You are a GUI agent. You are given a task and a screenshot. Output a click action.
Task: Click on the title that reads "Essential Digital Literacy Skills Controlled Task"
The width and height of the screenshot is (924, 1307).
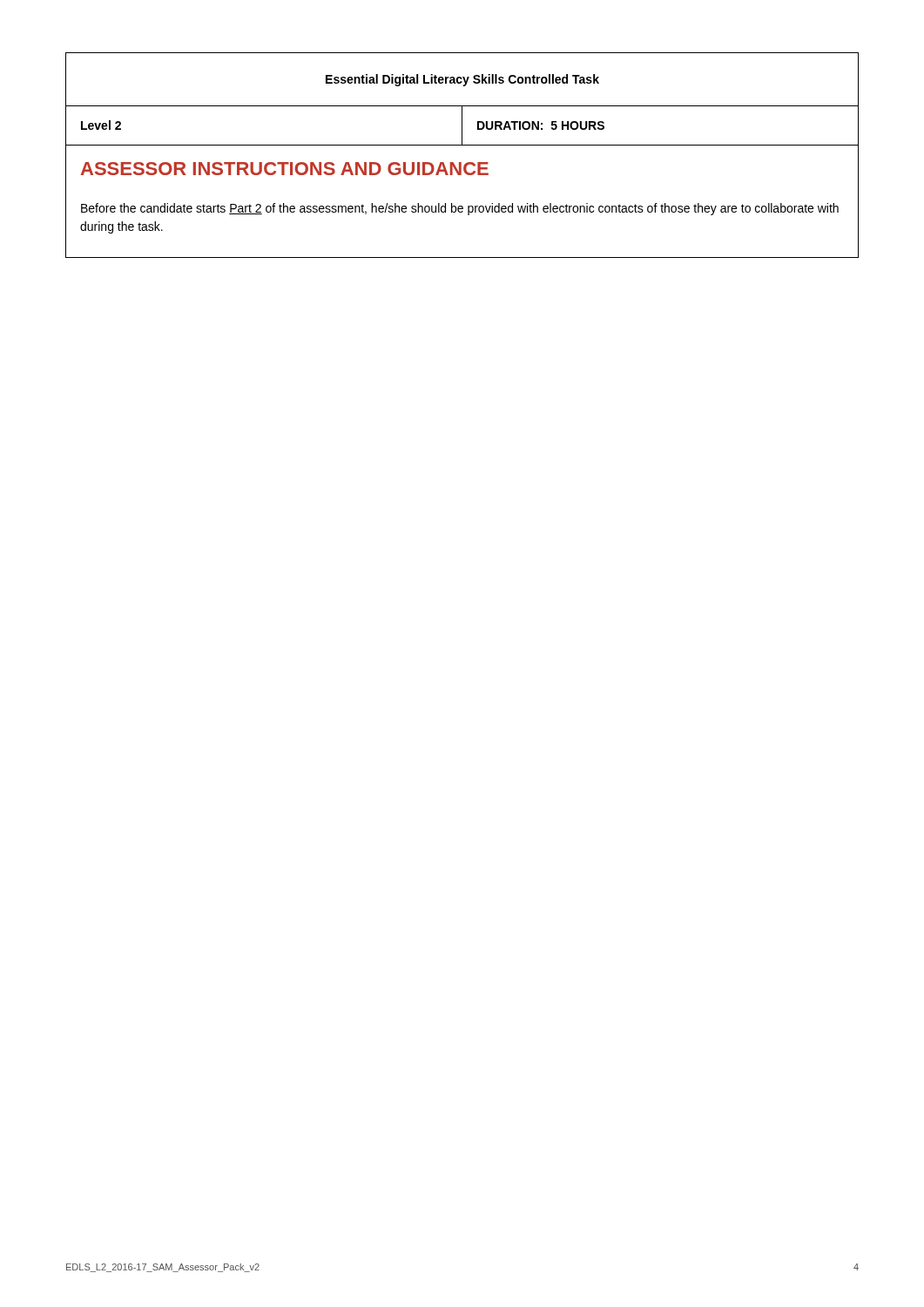tap(462, 79)
